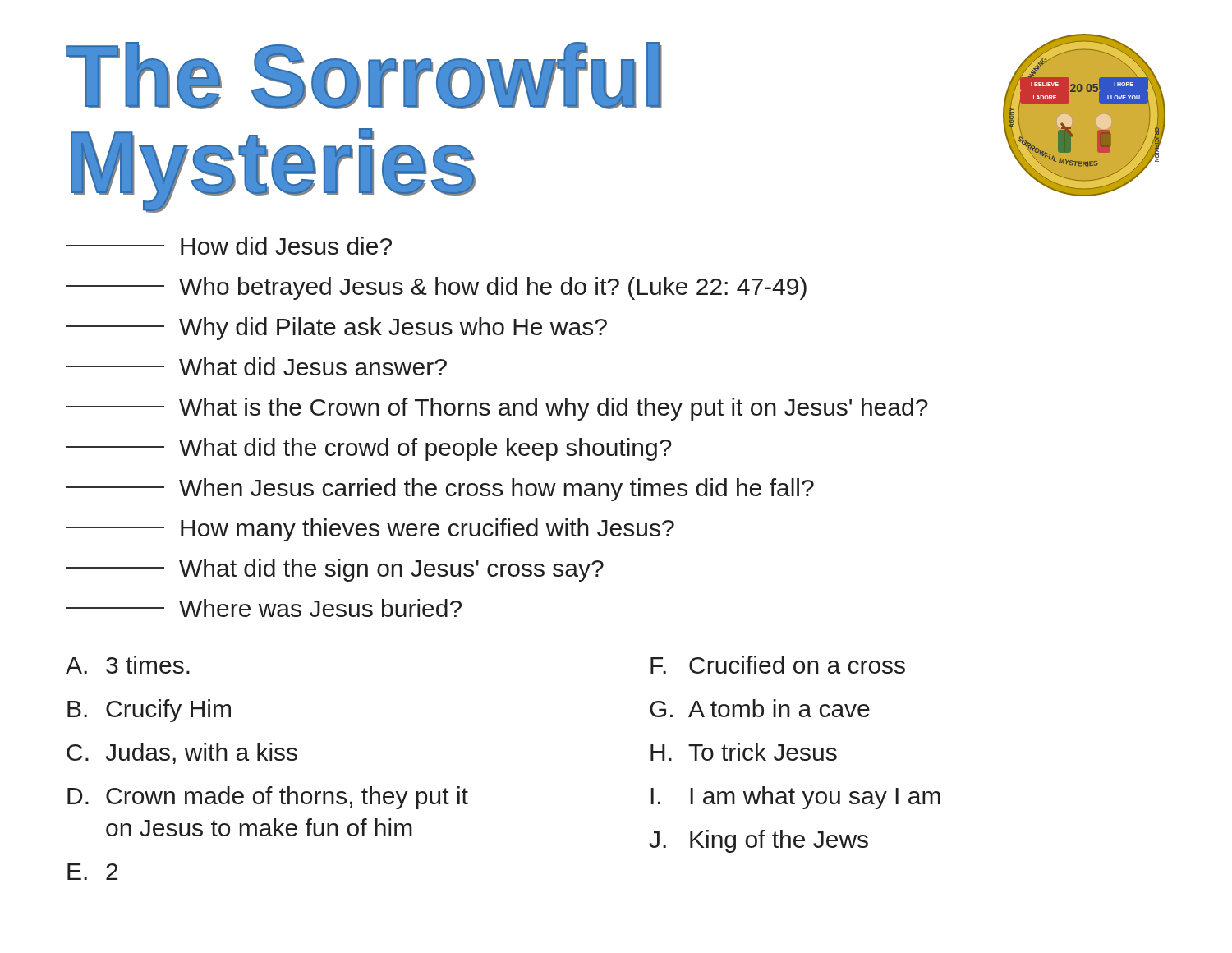
Task: Locate the list item that says "B. Crucify Him"
Action: pyautogui.click(x=149, y=709)
